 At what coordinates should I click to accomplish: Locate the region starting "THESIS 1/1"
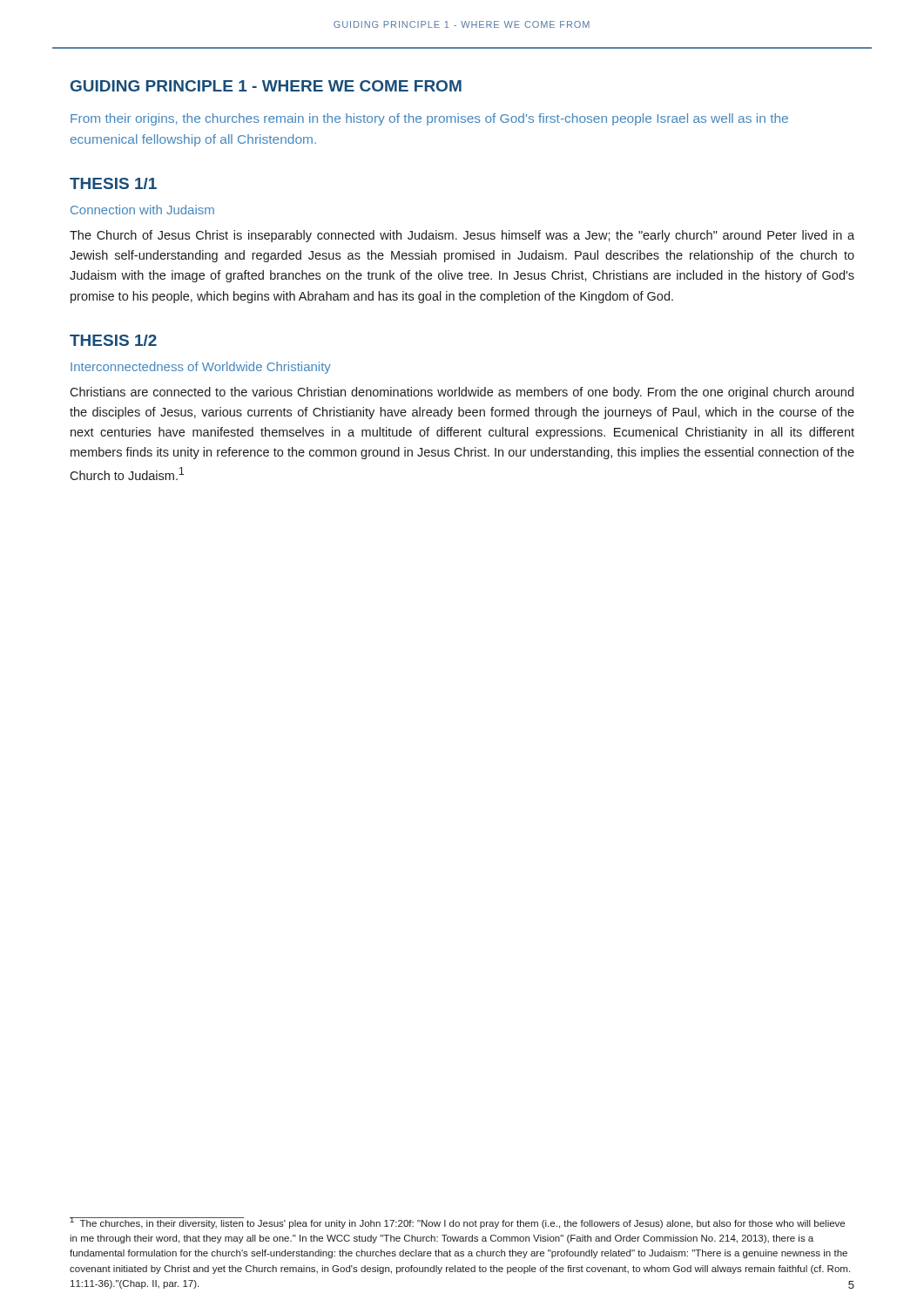113,184
